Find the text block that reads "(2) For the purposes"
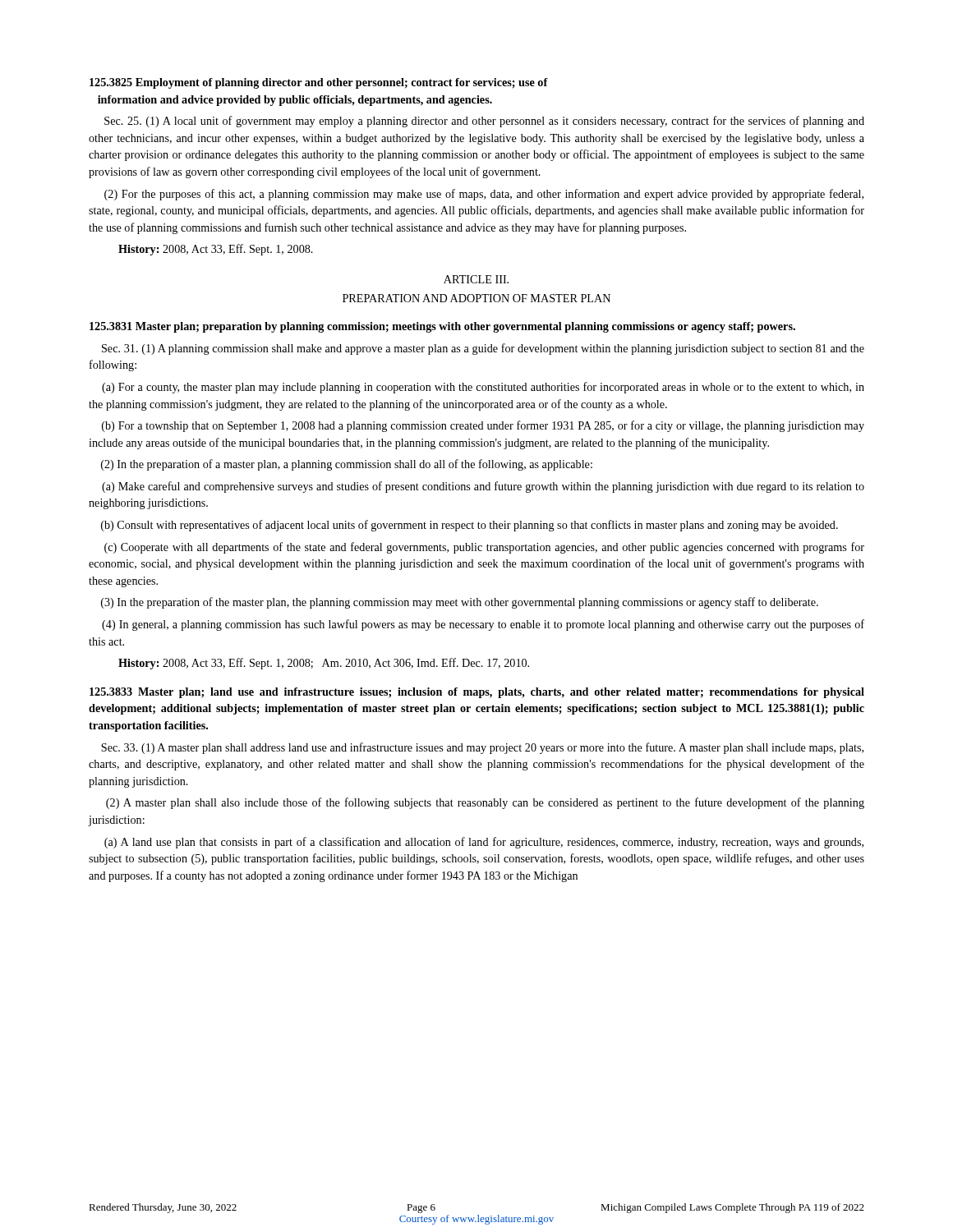This screenshot has height=1232, width=953. [x=476, y=211]
